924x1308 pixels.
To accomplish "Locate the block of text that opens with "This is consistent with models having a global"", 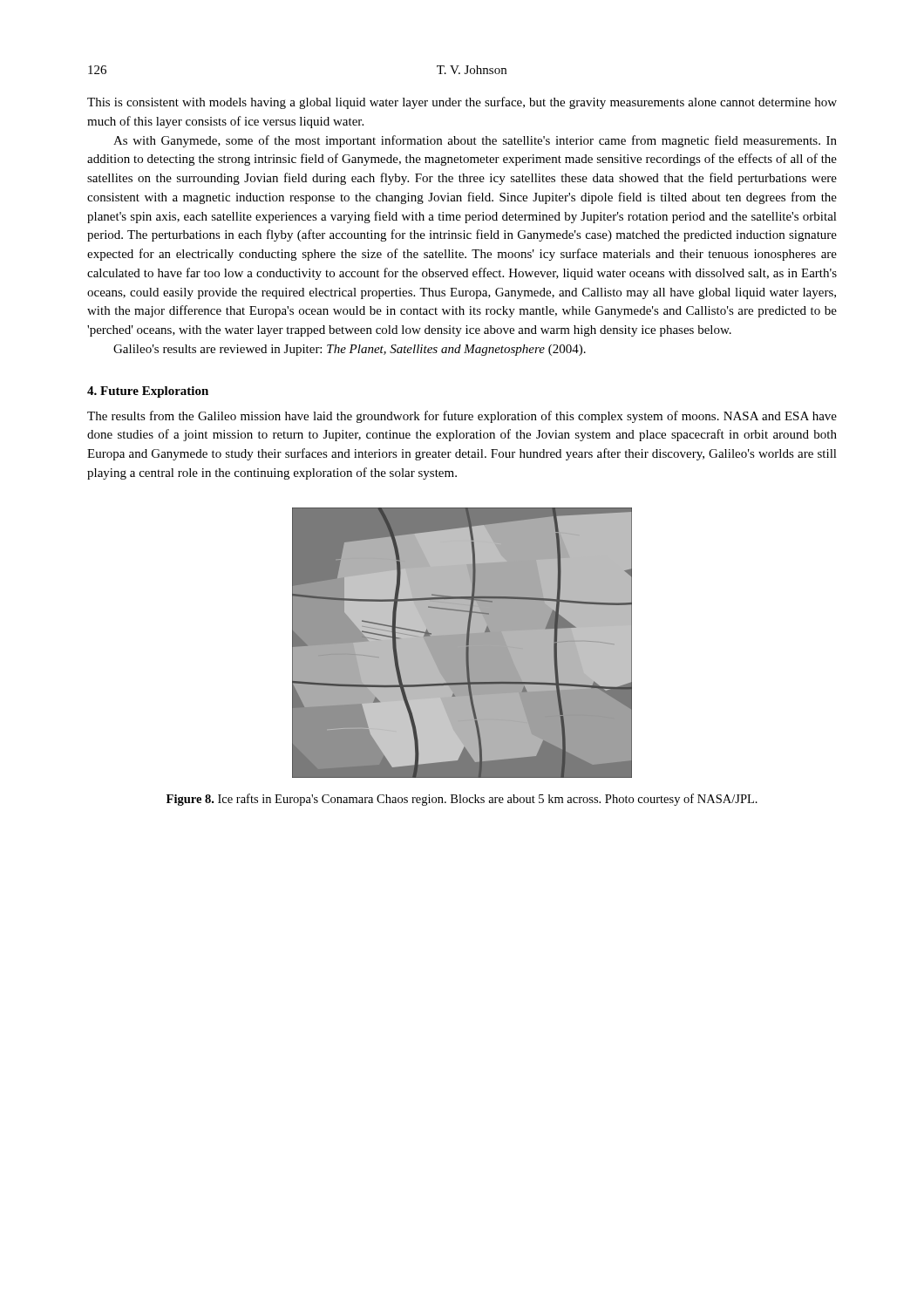I will tap(462, 112).
